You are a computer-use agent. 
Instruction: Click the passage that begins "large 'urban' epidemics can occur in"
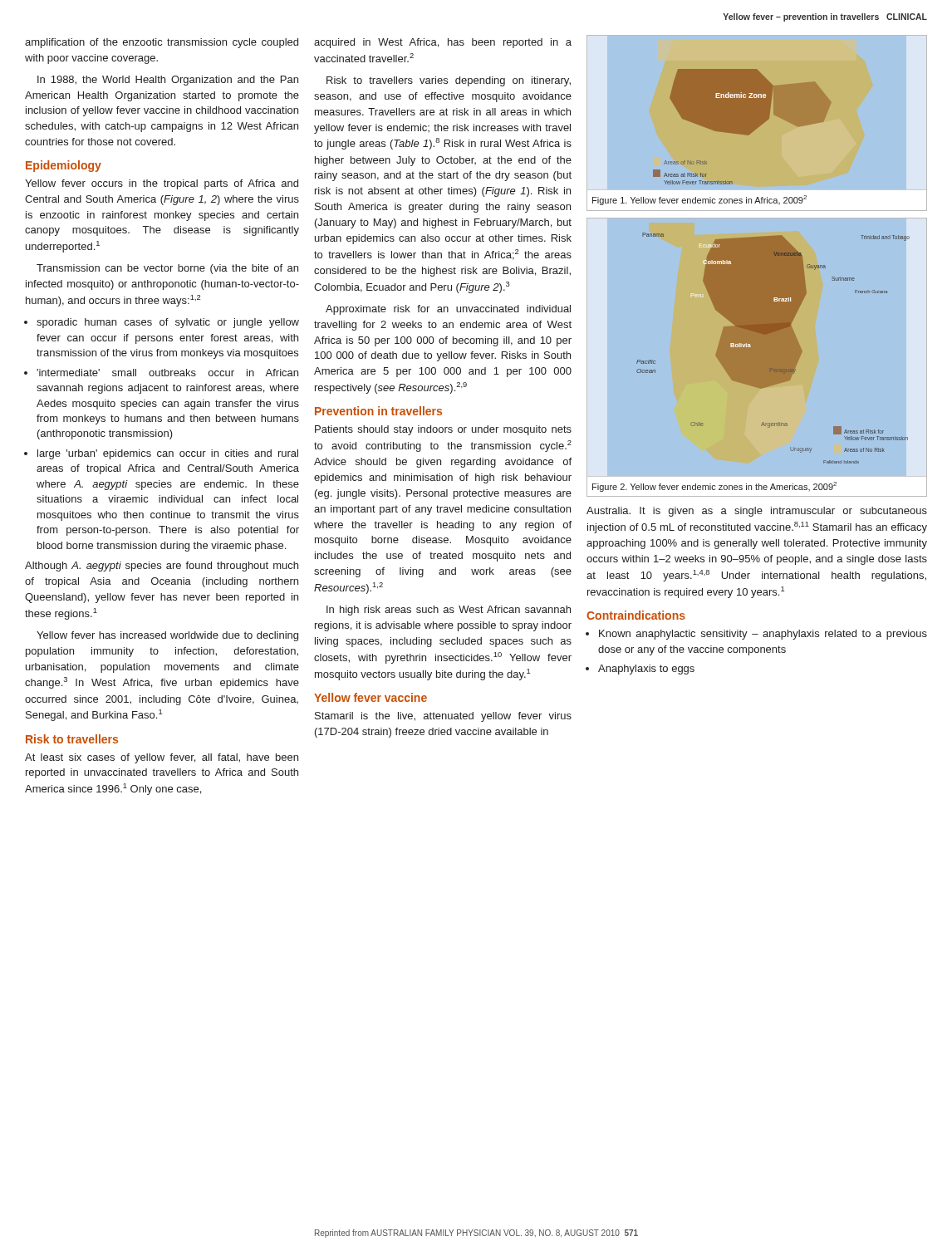[x=168, y=499]
